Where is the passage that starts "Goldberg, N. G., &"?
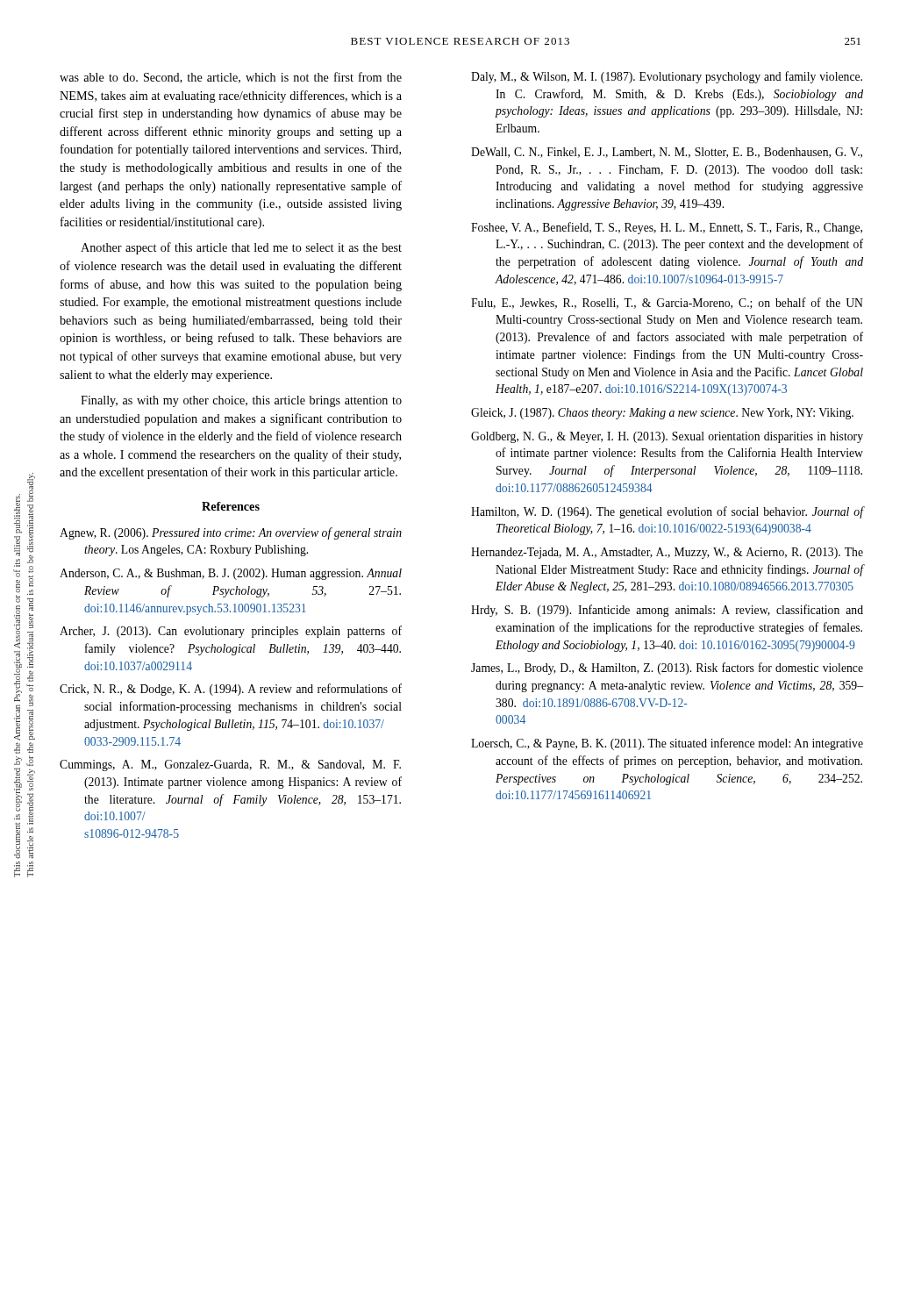The width and height of the screenshot is (921, 1316). tap(667, 462)
